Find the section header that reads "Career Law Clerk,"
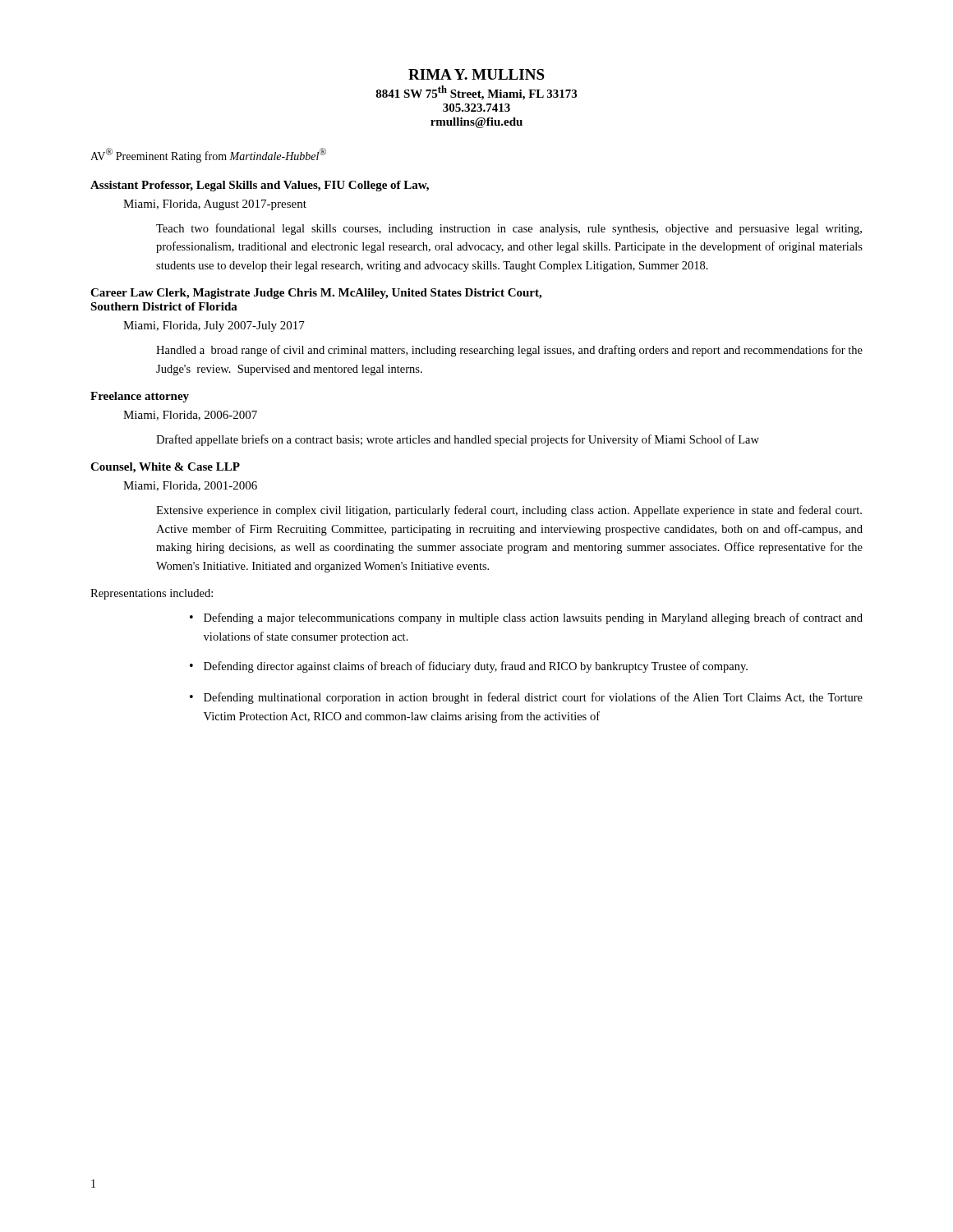Screen dimensions: 1232x953 [x=316, y=299]
